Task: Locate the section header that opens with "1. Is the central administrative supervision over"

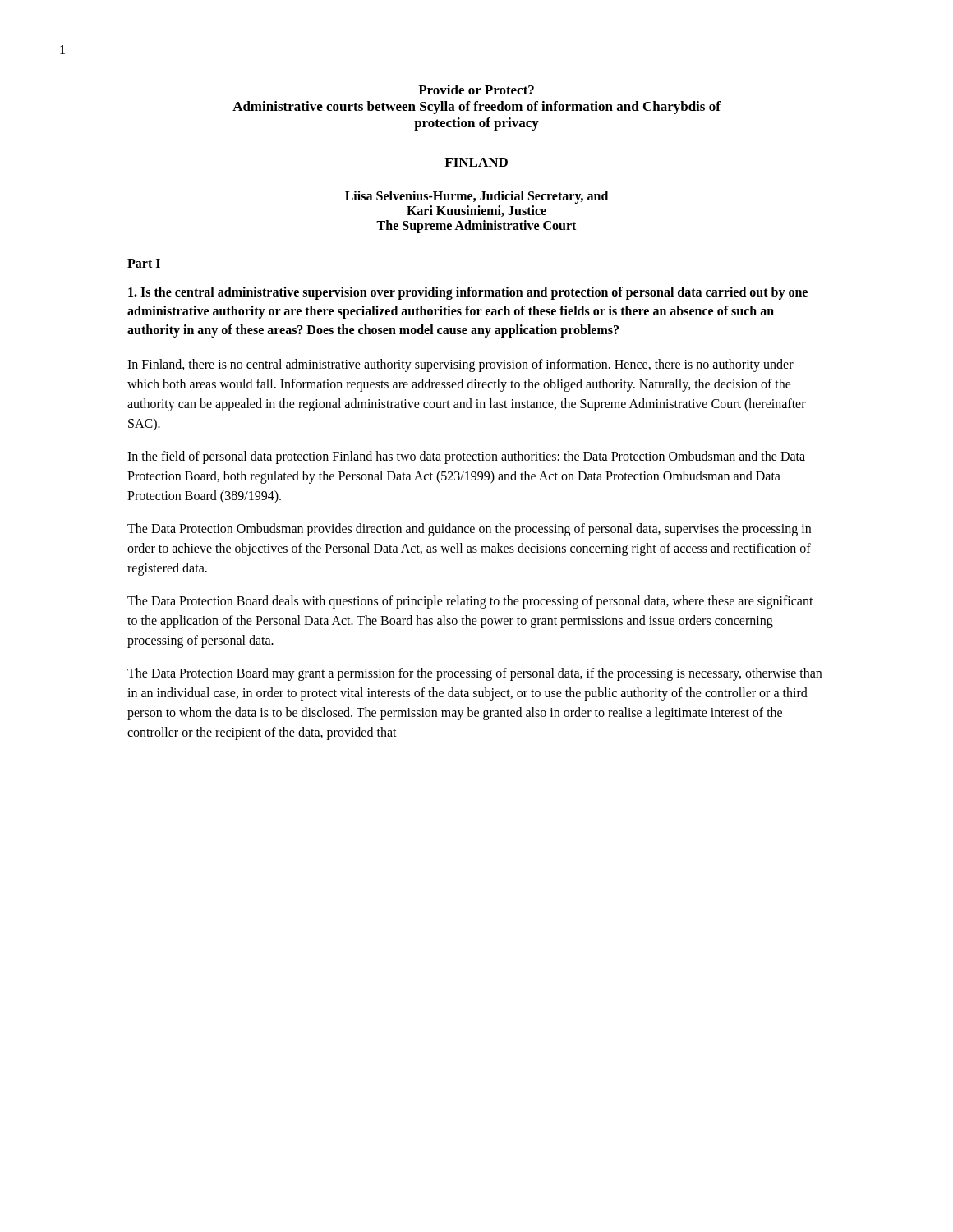Action: pyautogui.click(x=468, y=311)
